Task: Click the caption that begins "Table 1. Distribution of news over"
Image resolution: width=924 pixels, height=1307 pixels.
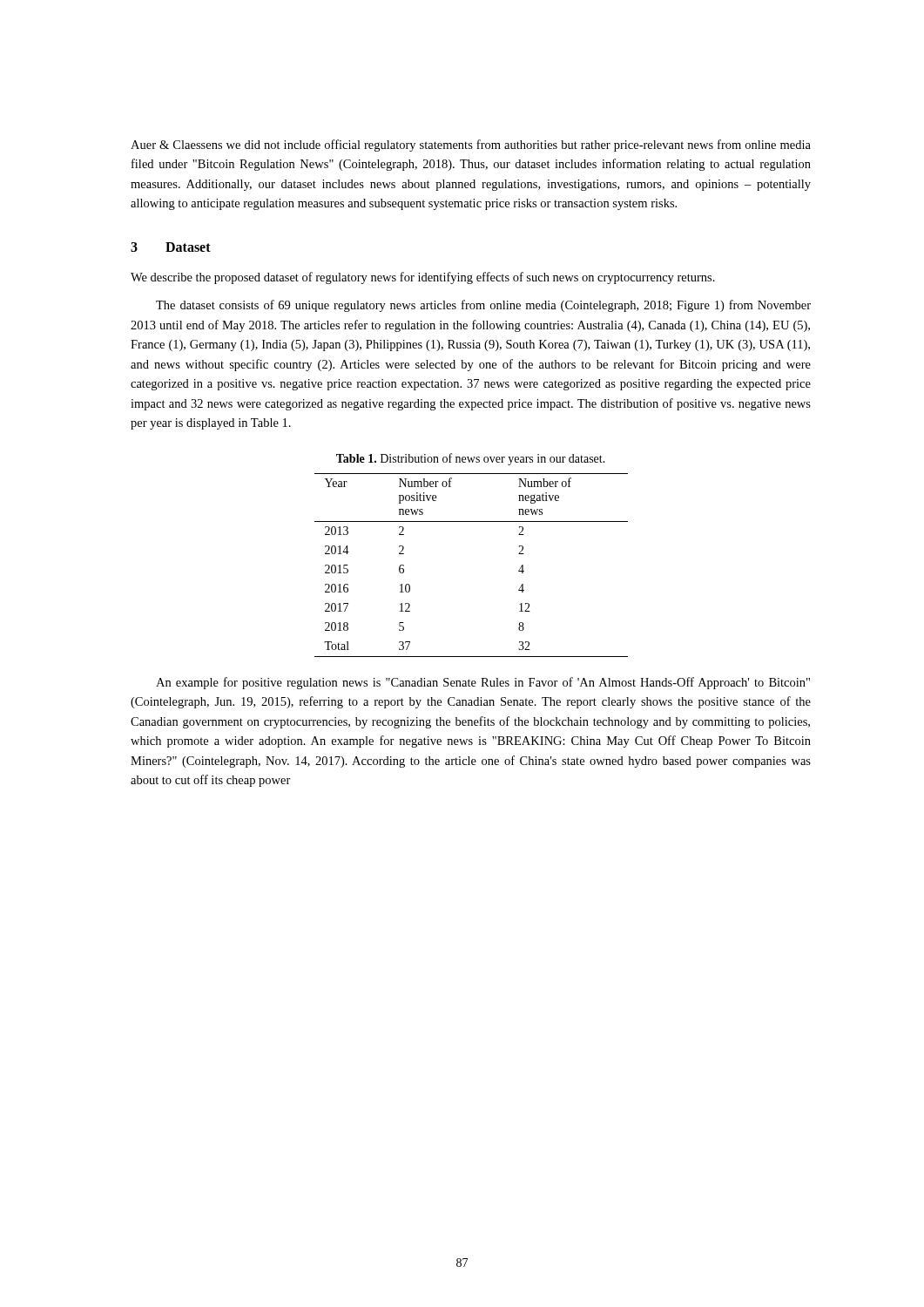Action: 471,458
